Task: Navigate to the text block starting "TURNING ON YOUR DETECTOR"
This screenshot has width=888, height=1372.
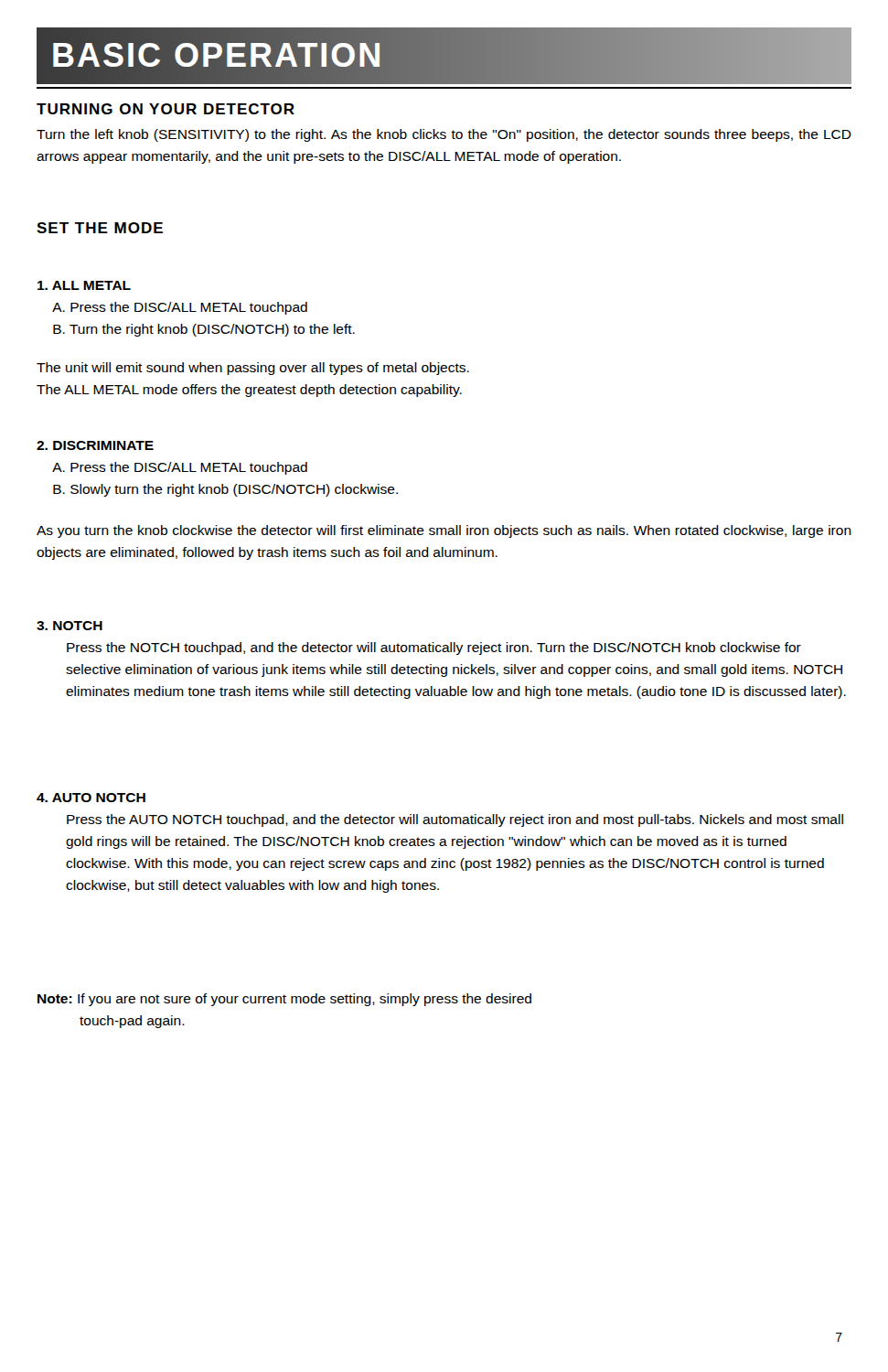Action: (x=166, y=109)
